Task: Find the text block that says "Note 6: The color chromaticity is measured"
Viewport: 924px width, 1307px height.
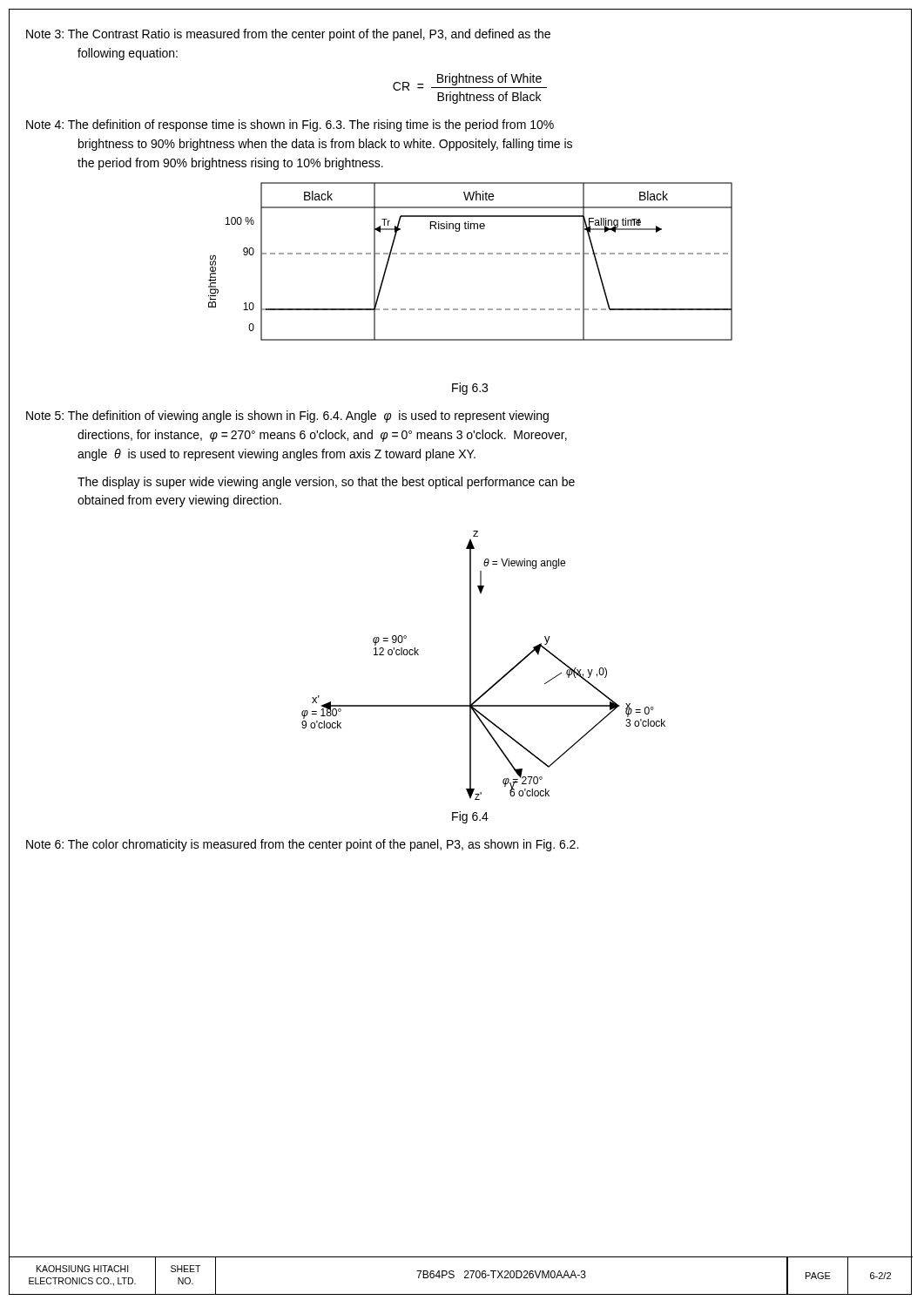Action: [x=302, y=844]
